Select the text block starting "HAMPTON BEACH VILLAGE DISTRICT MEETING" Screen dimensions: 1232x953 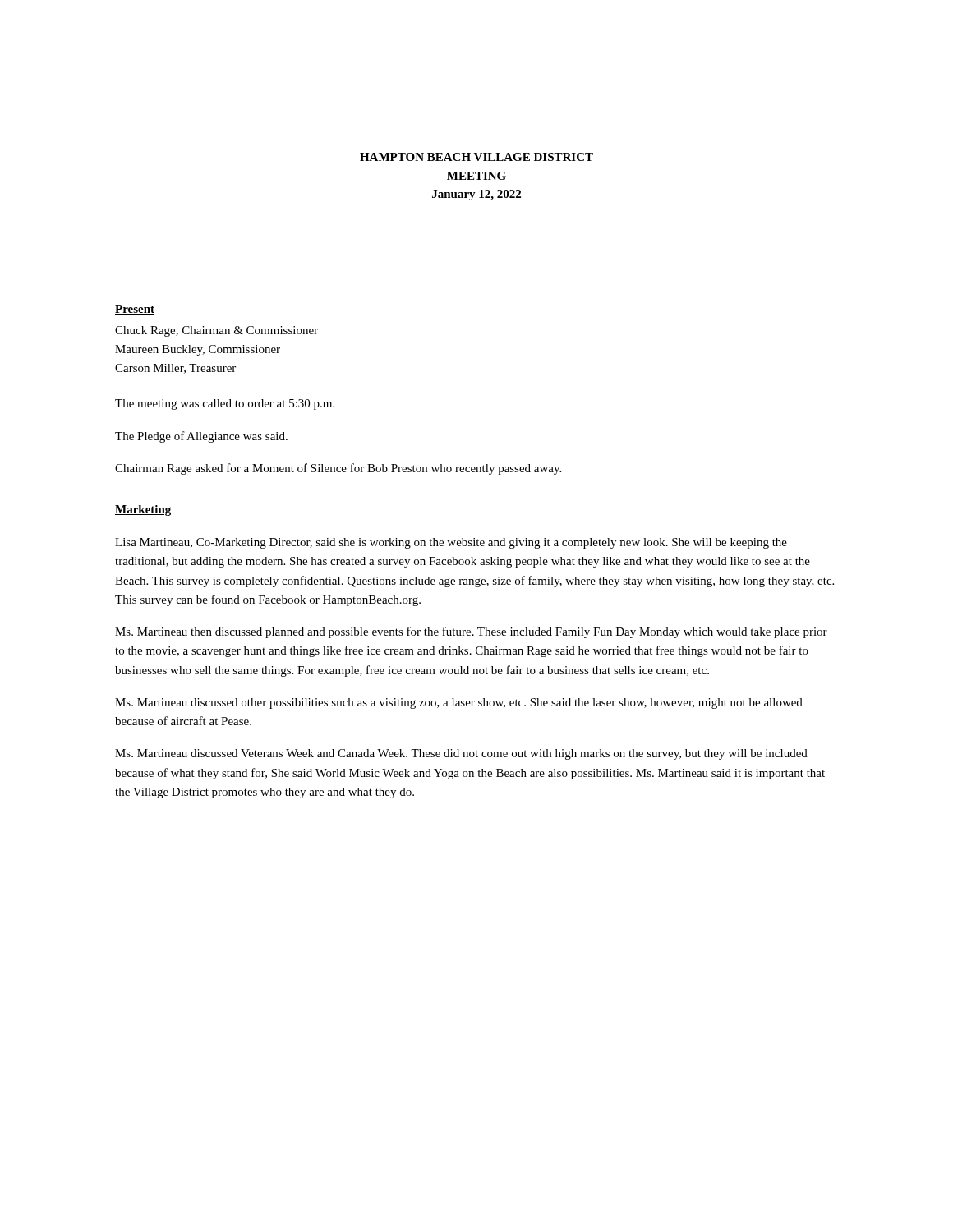476,176
